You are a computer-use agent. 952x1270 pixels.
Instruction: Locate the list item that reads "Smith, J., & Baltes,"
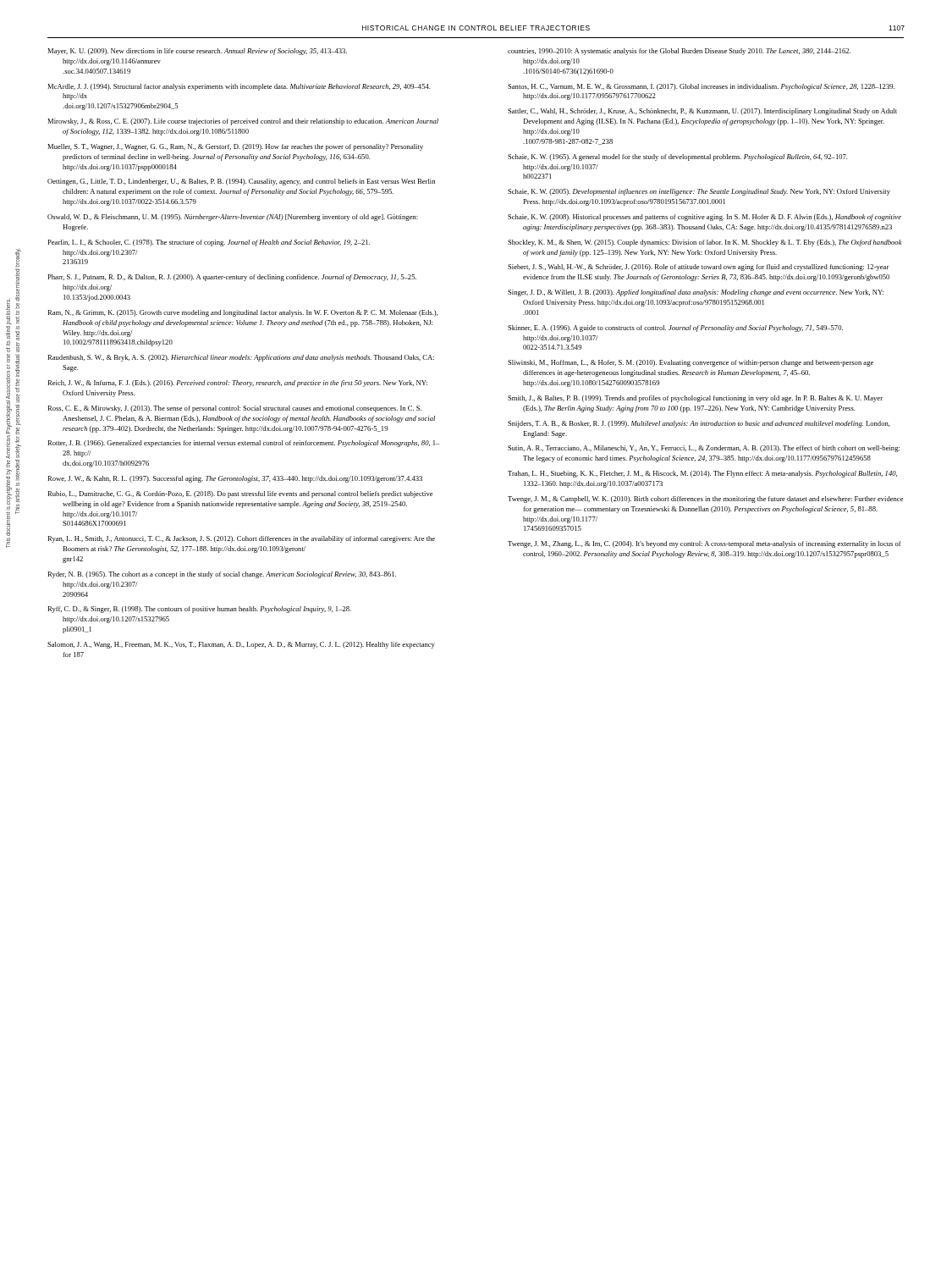695,403
